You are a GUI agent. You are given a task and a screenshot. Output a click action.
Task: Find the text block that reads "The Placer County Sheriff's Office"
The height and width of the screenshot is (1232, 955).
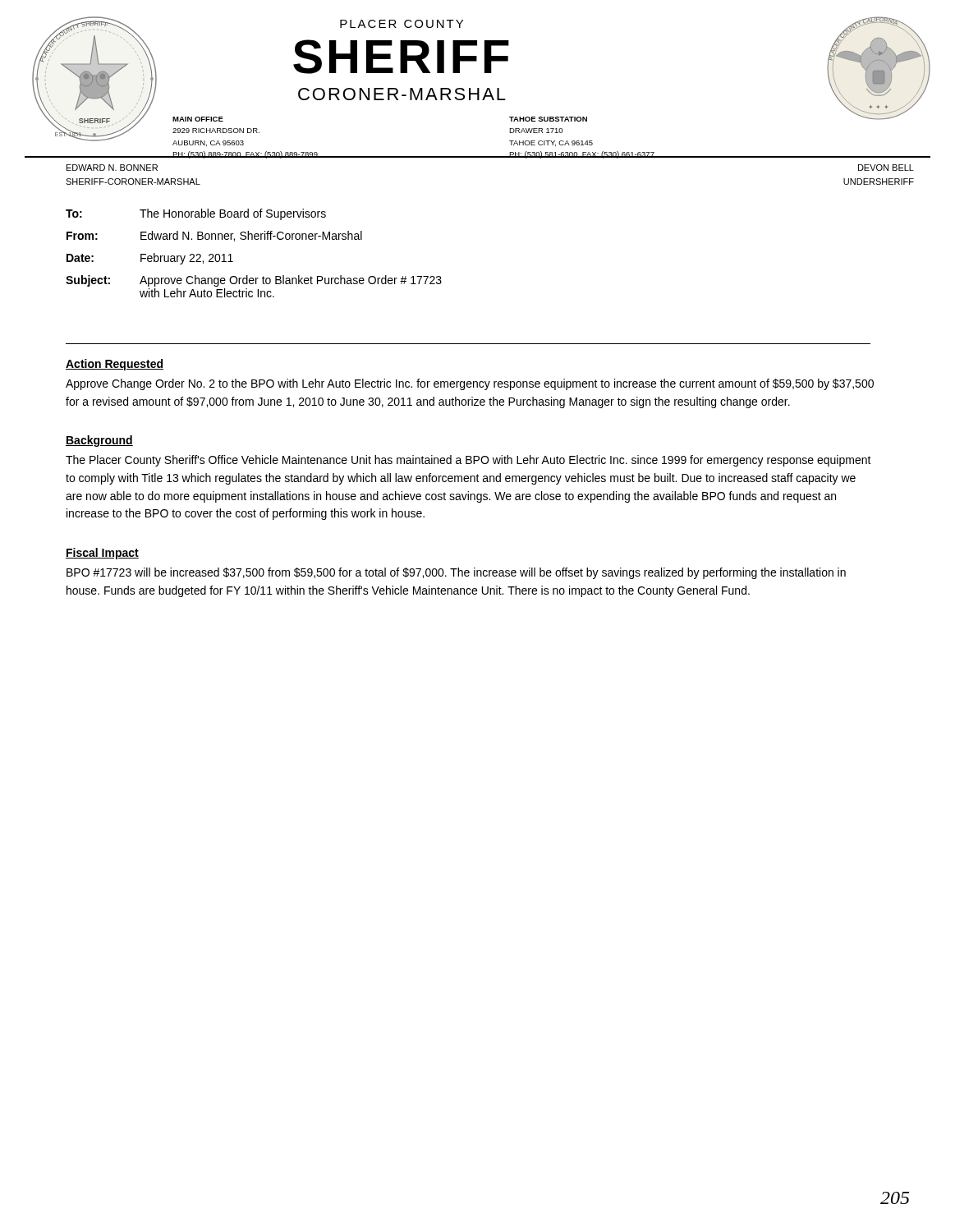pos(468,487)
